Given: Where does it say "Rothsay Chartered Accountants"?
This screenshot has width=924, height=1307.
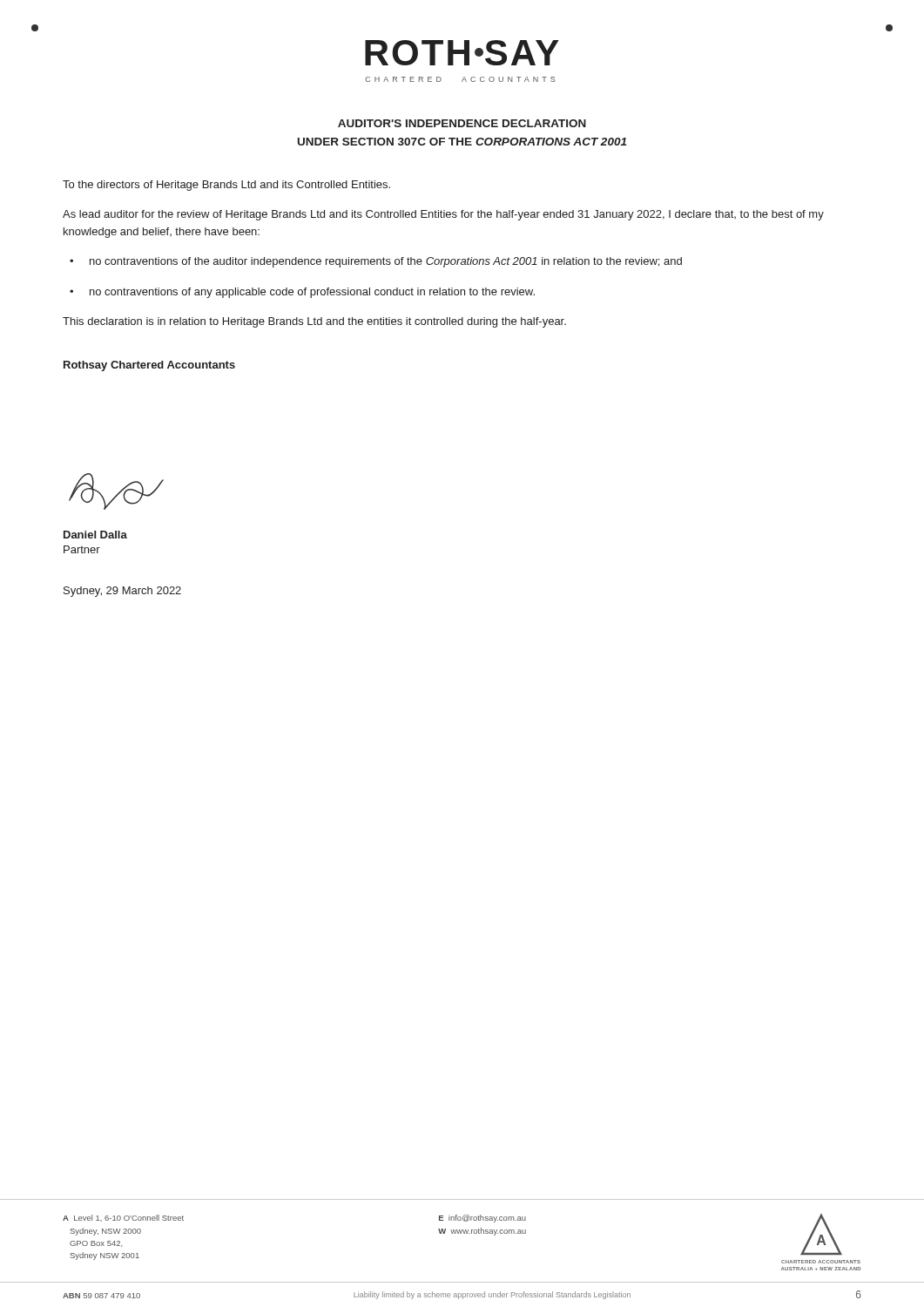Looking at the screenshot, I should click(x=149, y=365).
